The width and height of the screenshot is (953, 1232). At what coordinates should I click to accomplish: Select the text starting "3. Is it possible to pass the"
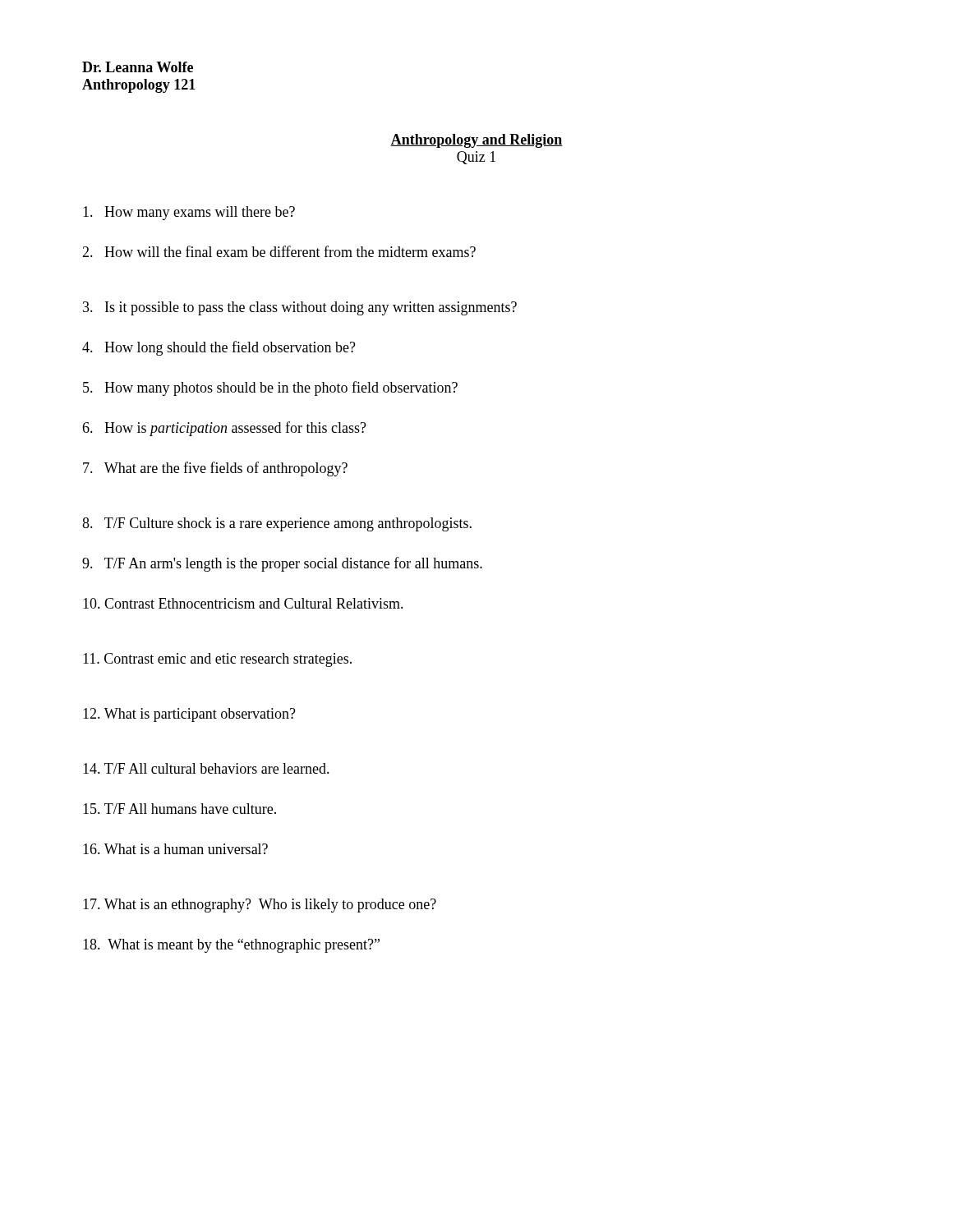300,307
